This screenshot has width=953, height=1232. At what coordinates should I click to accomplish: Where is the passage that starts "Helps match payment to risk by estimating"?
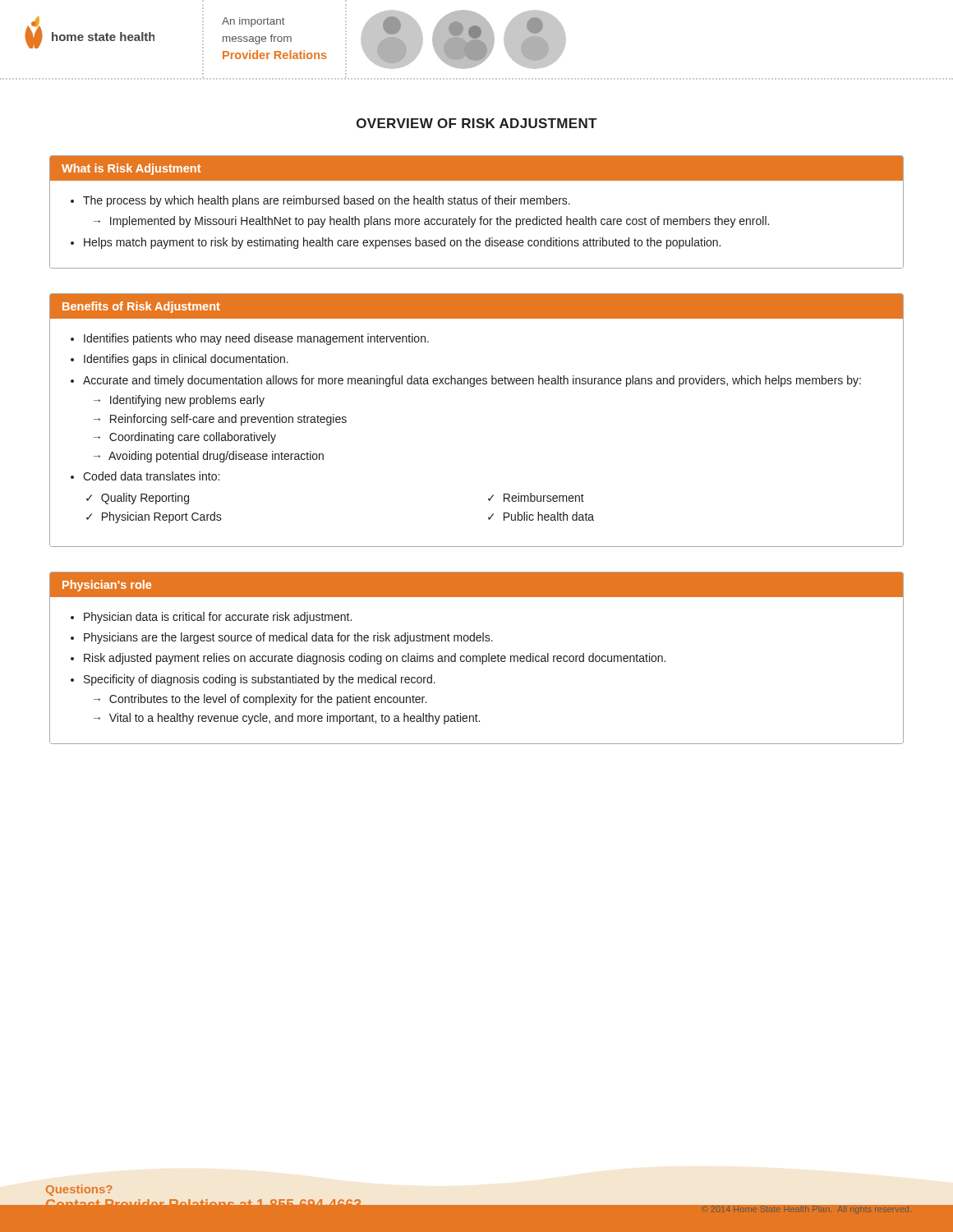point(402,243)
